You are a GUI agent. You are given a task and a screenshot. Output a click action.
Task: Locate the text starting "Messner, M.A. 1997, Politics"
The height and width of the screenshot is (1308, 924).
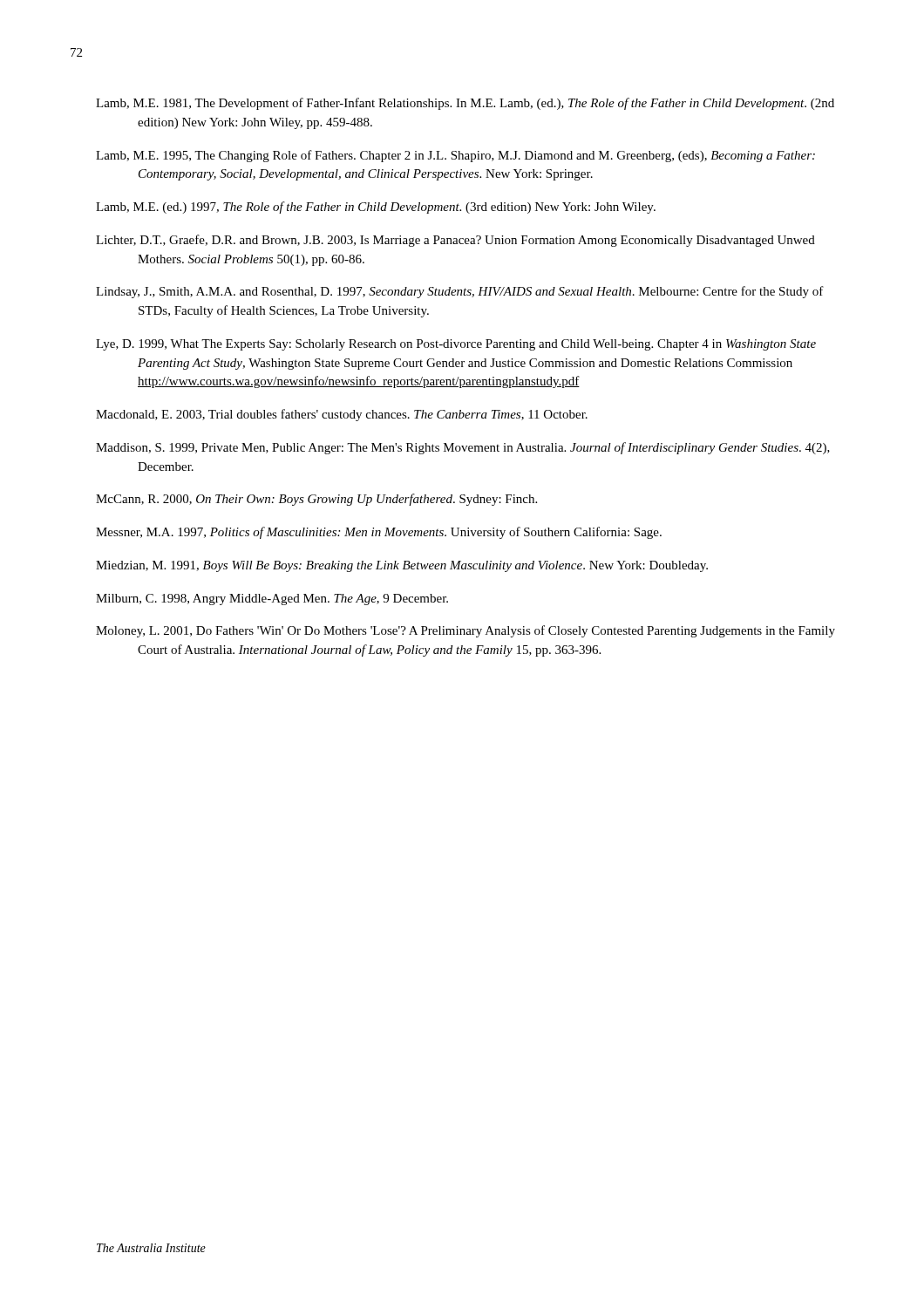click(x=379, y=532)
